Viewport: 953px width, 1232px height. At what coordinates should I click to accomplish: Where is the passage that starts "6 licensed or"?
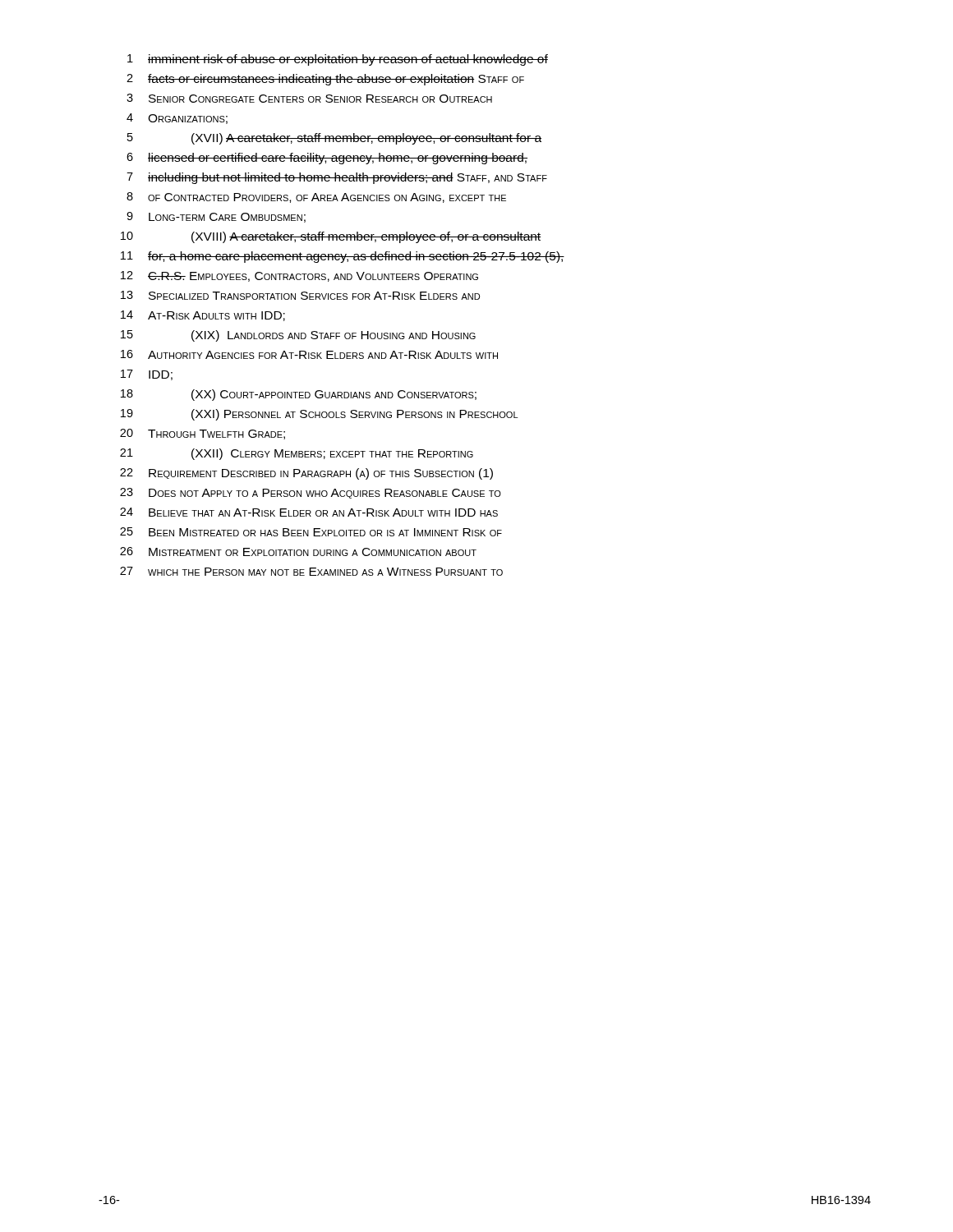click(x=485, y=158)
